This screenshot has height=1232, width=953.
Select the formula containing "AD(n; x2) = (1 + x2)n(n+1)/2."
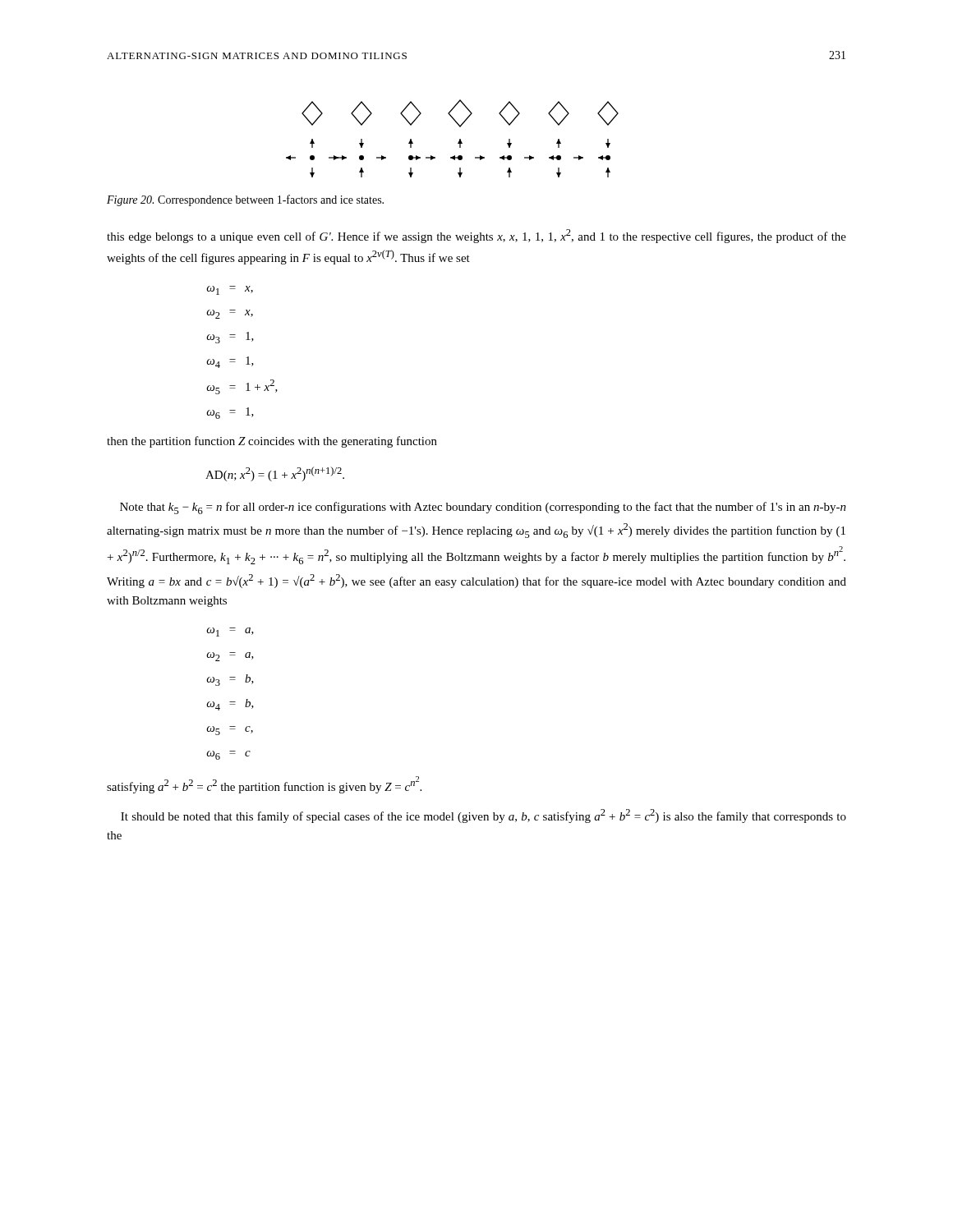click(x=275, y=473)
